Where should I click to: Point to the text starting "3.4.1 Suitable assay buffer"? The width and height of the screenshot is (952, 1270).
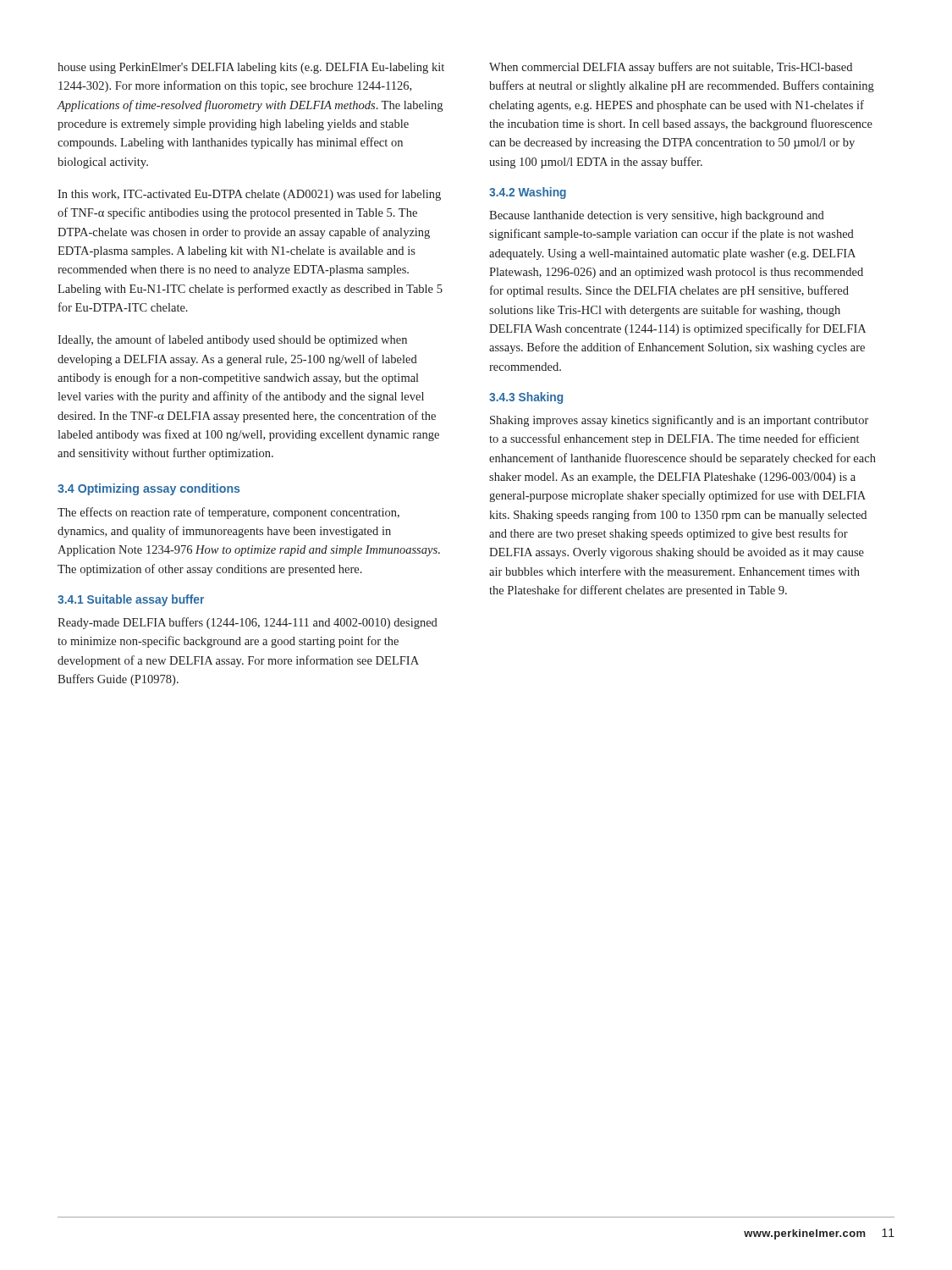(x=131, y=600)
